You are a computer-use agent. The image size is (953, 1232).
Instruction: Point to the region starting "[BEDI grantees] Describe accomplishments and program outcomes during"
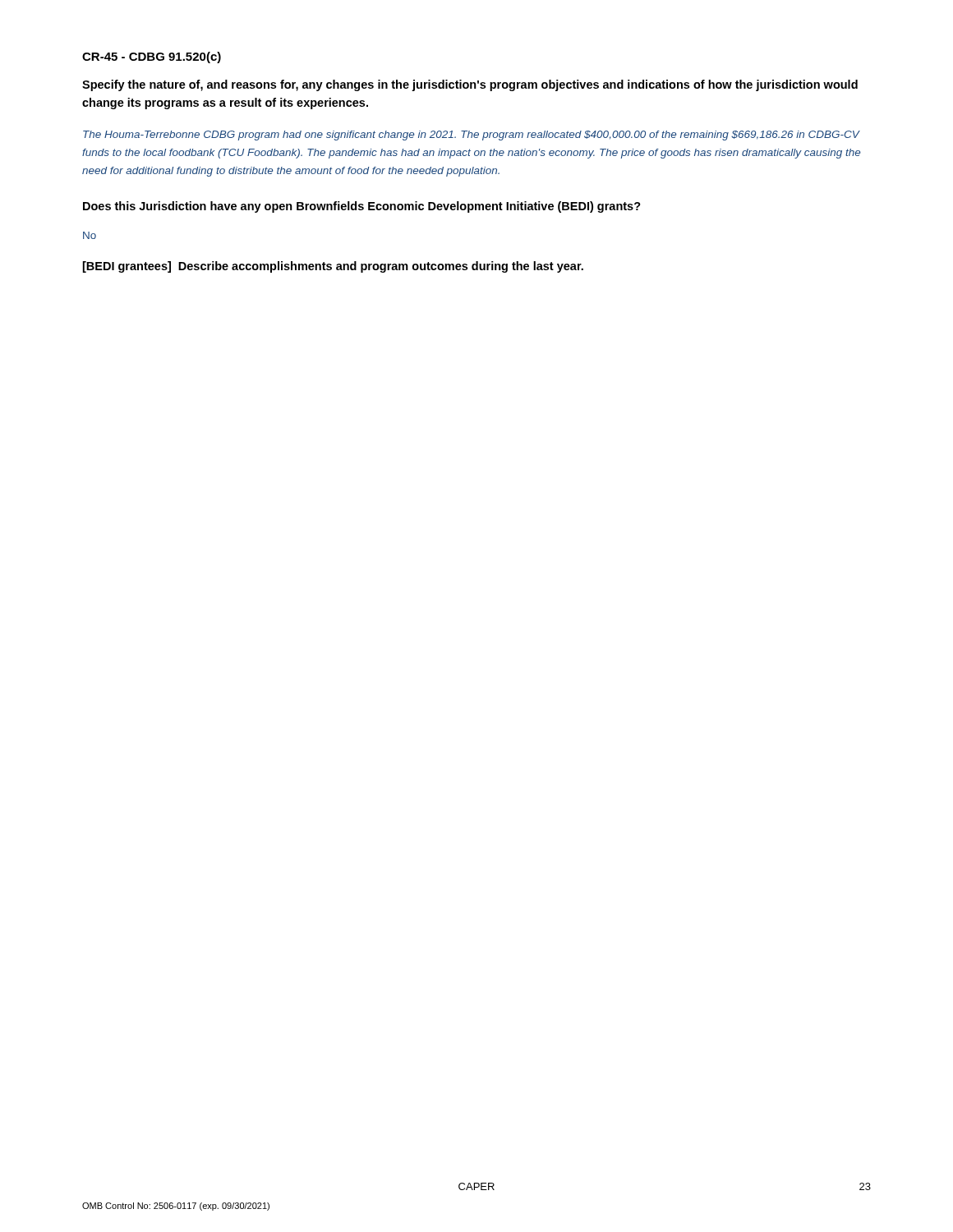coord(333,266)
